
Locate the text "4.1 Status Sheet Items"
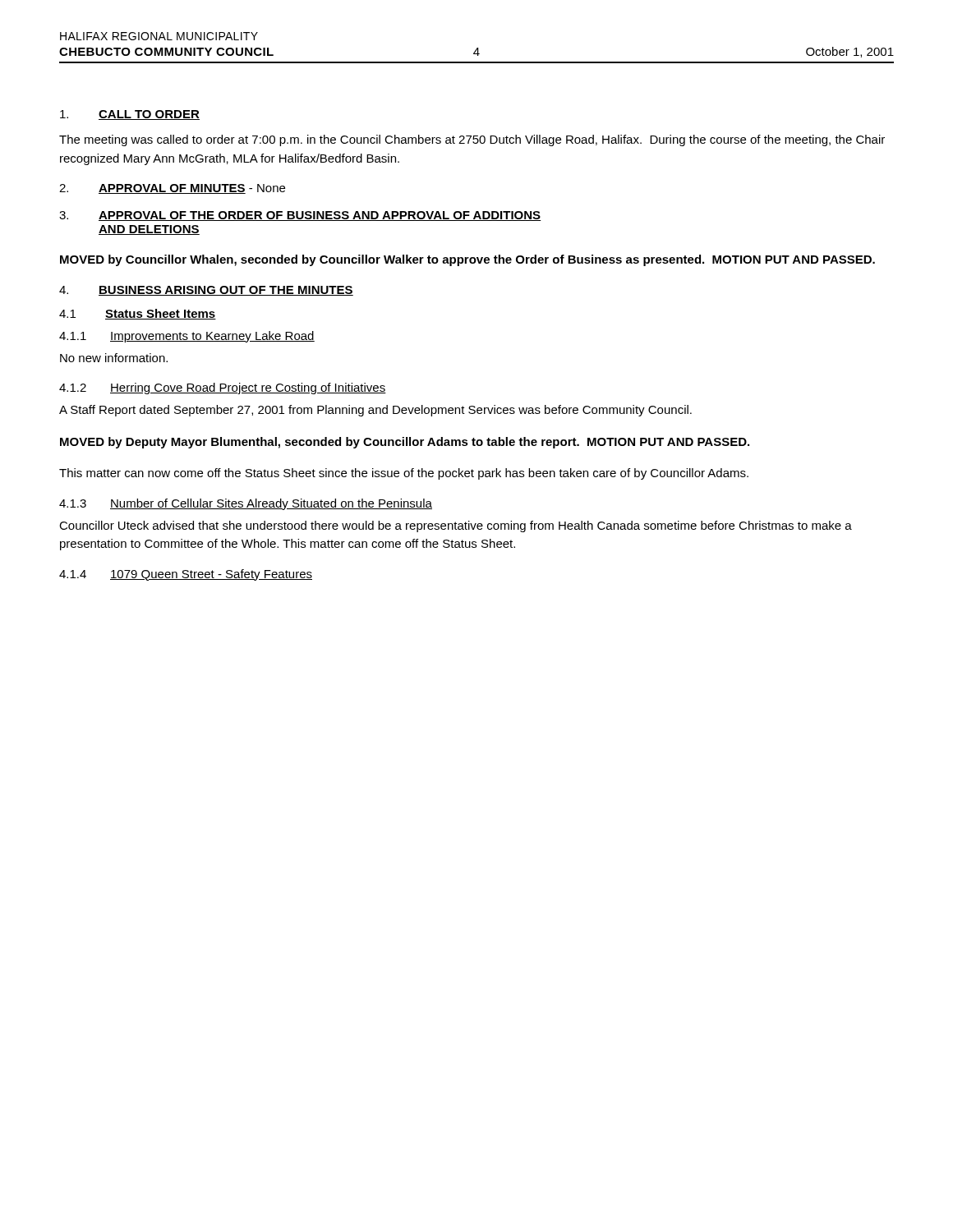[x=137, y=313]
